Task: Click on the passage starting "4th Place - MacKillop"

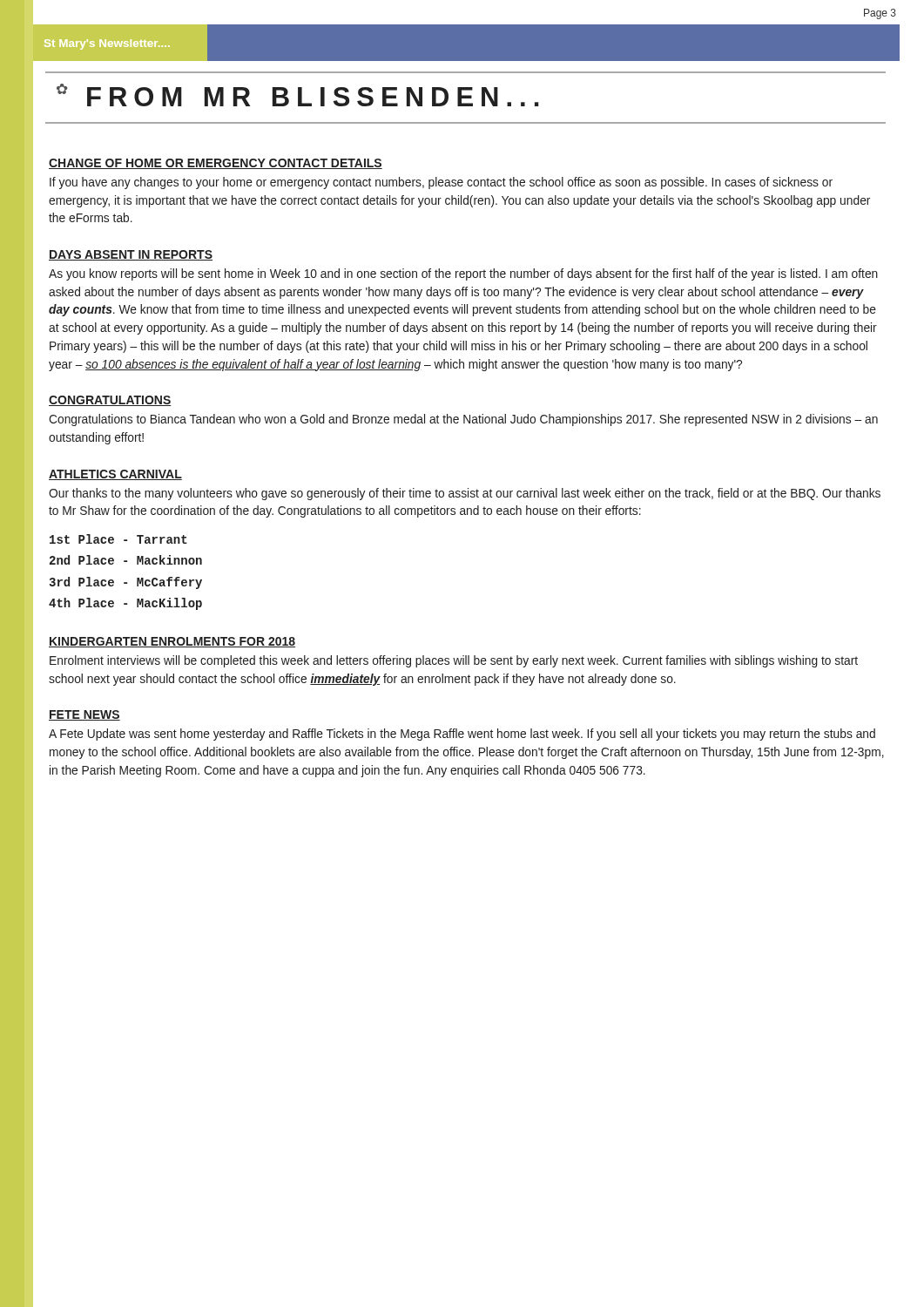Action: pyautogui.click(x=126, y=604)
